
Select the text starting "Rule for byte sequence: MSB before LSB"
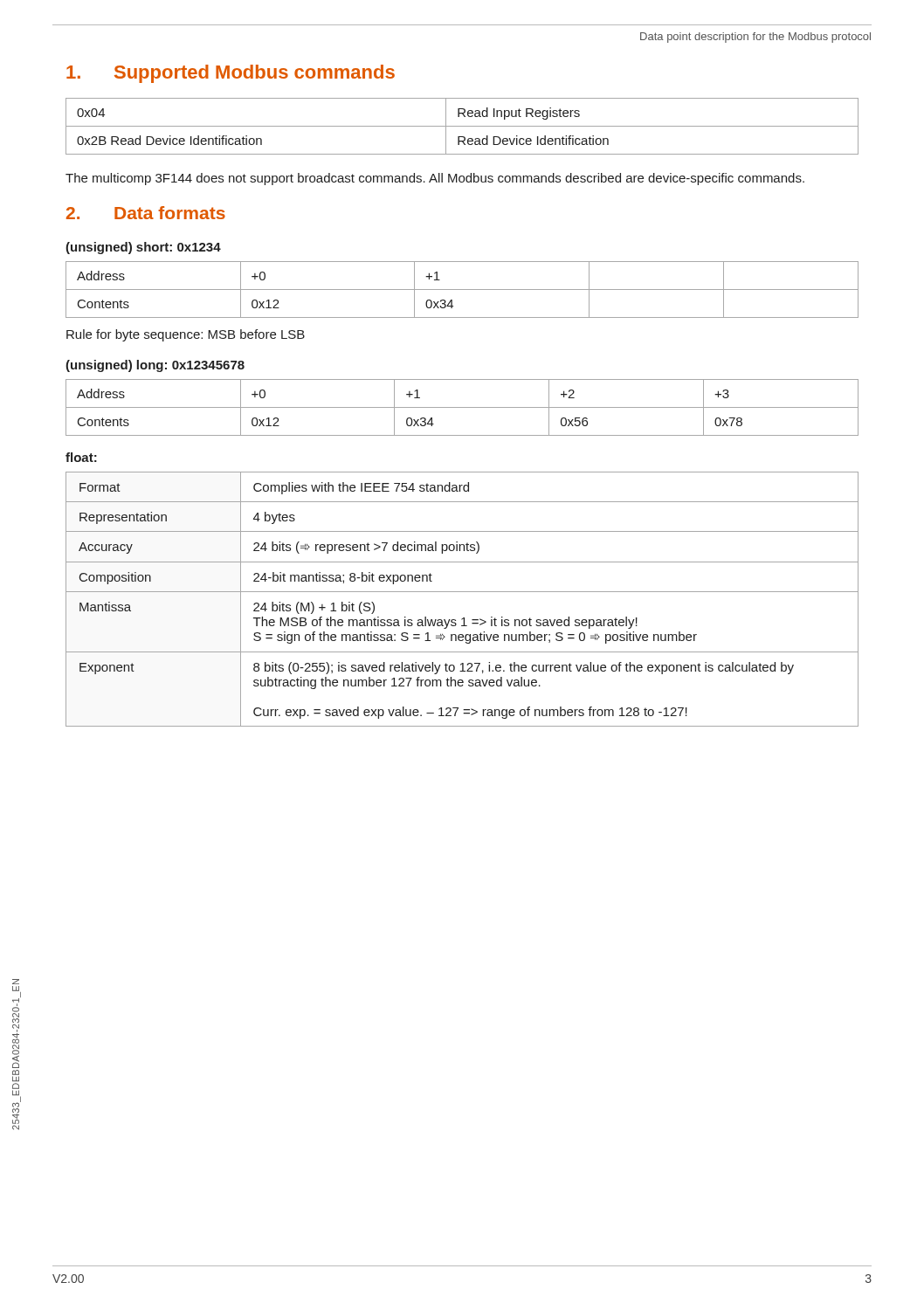[185, 334]
